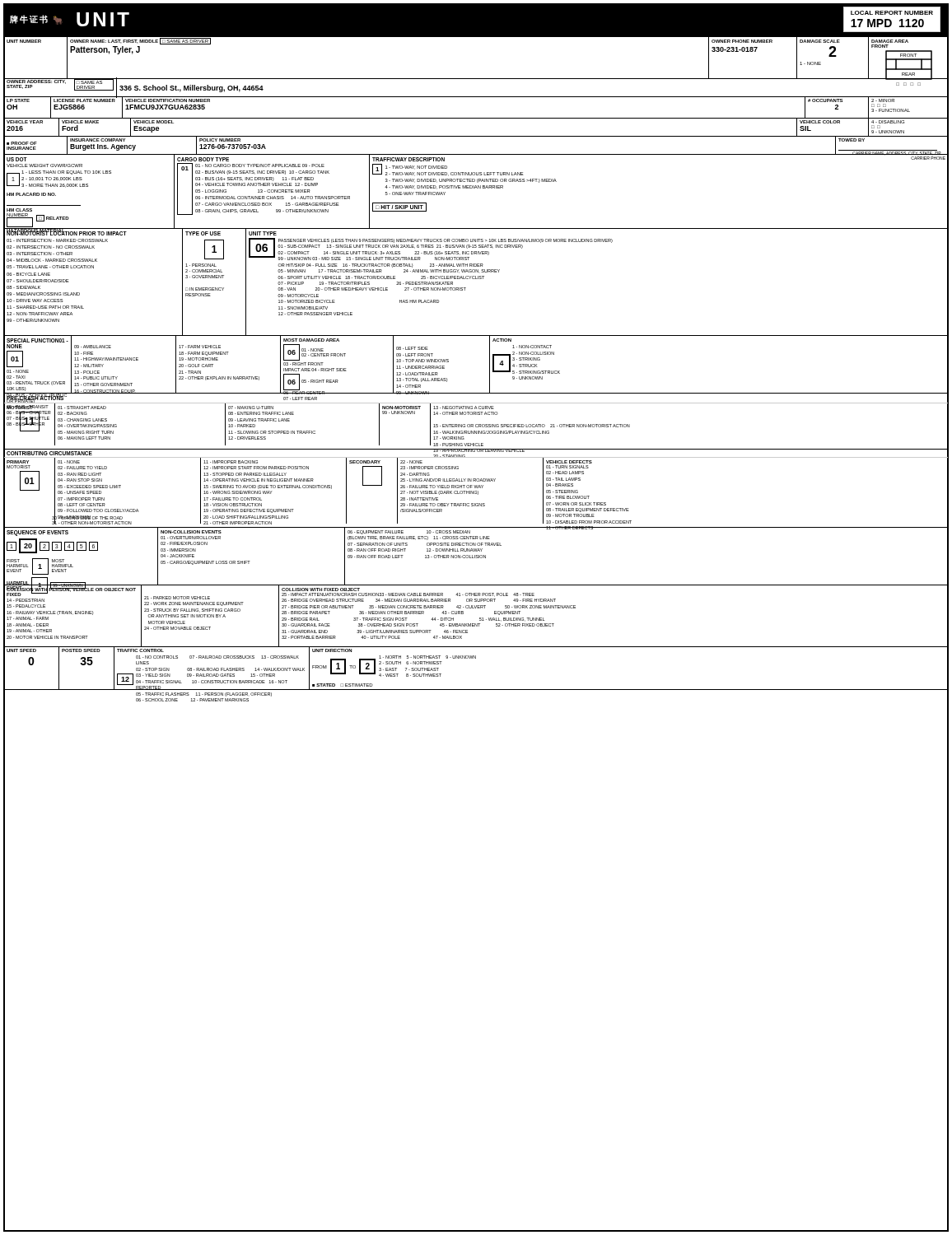Image resolution: width=952 pixels, height=1235 pixels.
Task: Select the table that reads "VEHICLE YEAR 2016 VEHICLE"
Action: point(476,128)
